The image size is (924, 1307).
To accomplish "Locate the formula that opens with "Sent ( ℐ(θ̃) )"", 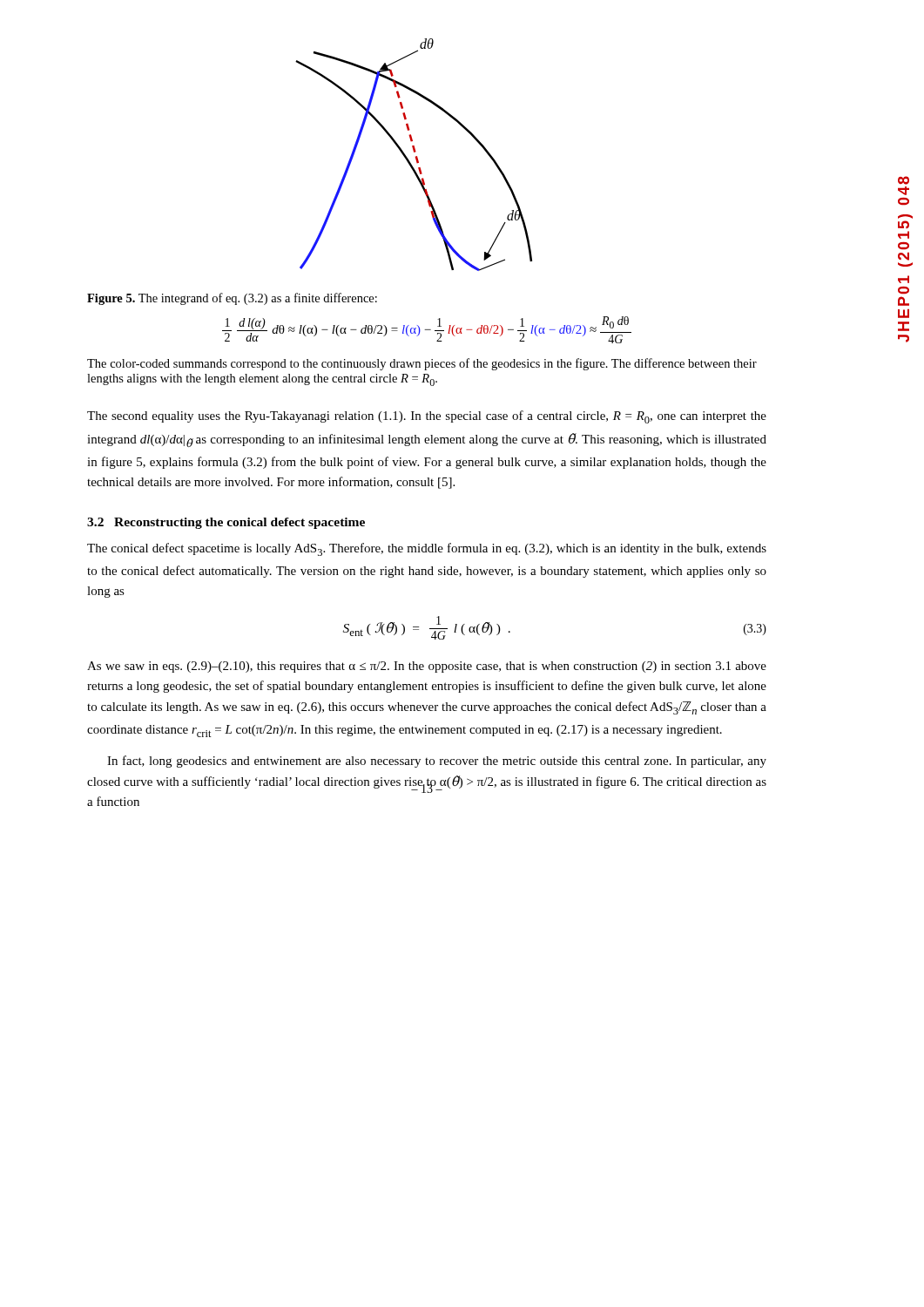I will 438,629.
